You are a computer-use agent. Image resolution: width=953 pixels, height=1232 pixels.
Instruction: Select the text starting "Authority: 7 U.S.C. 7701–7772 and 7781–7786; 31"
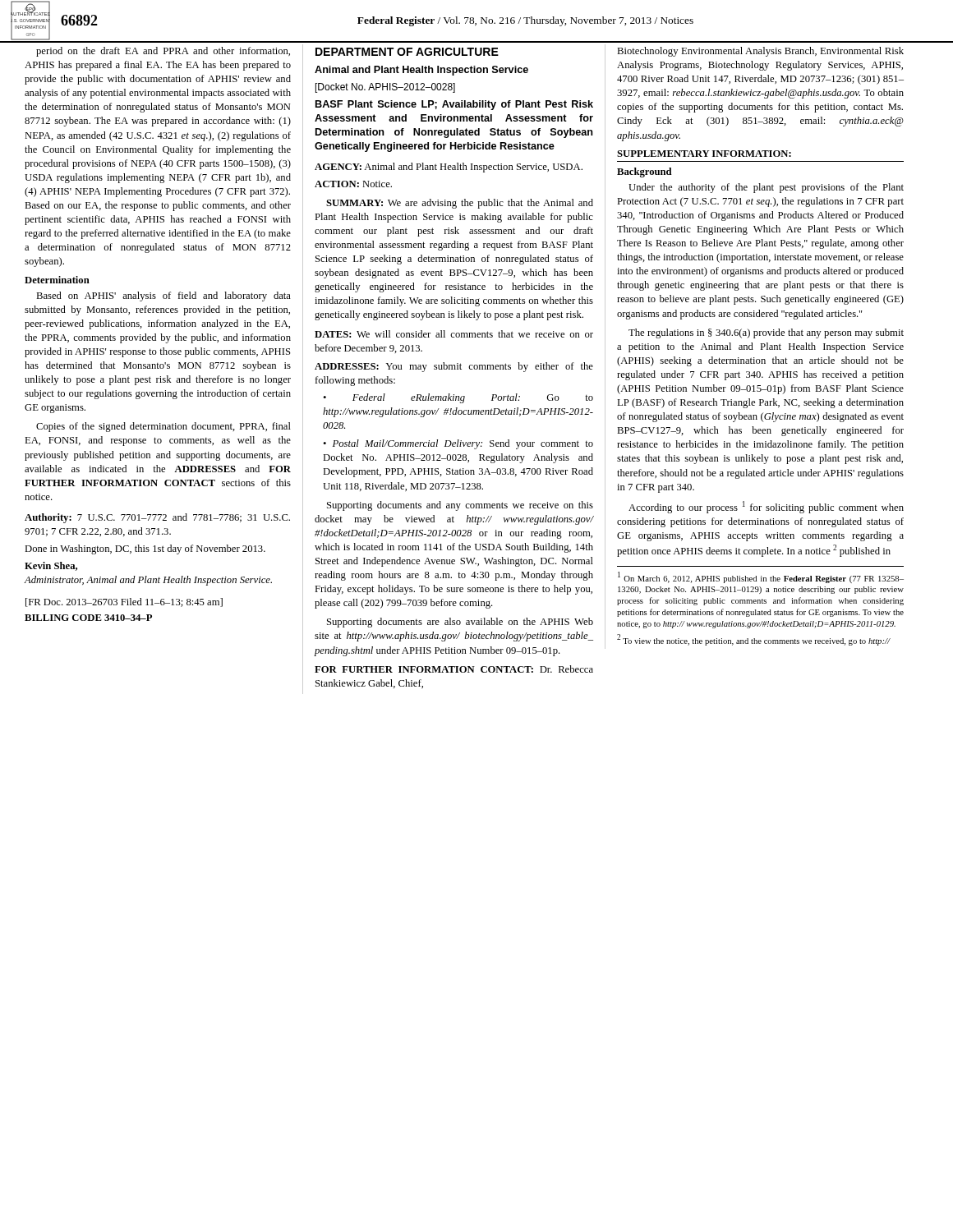tap(158, 525)
